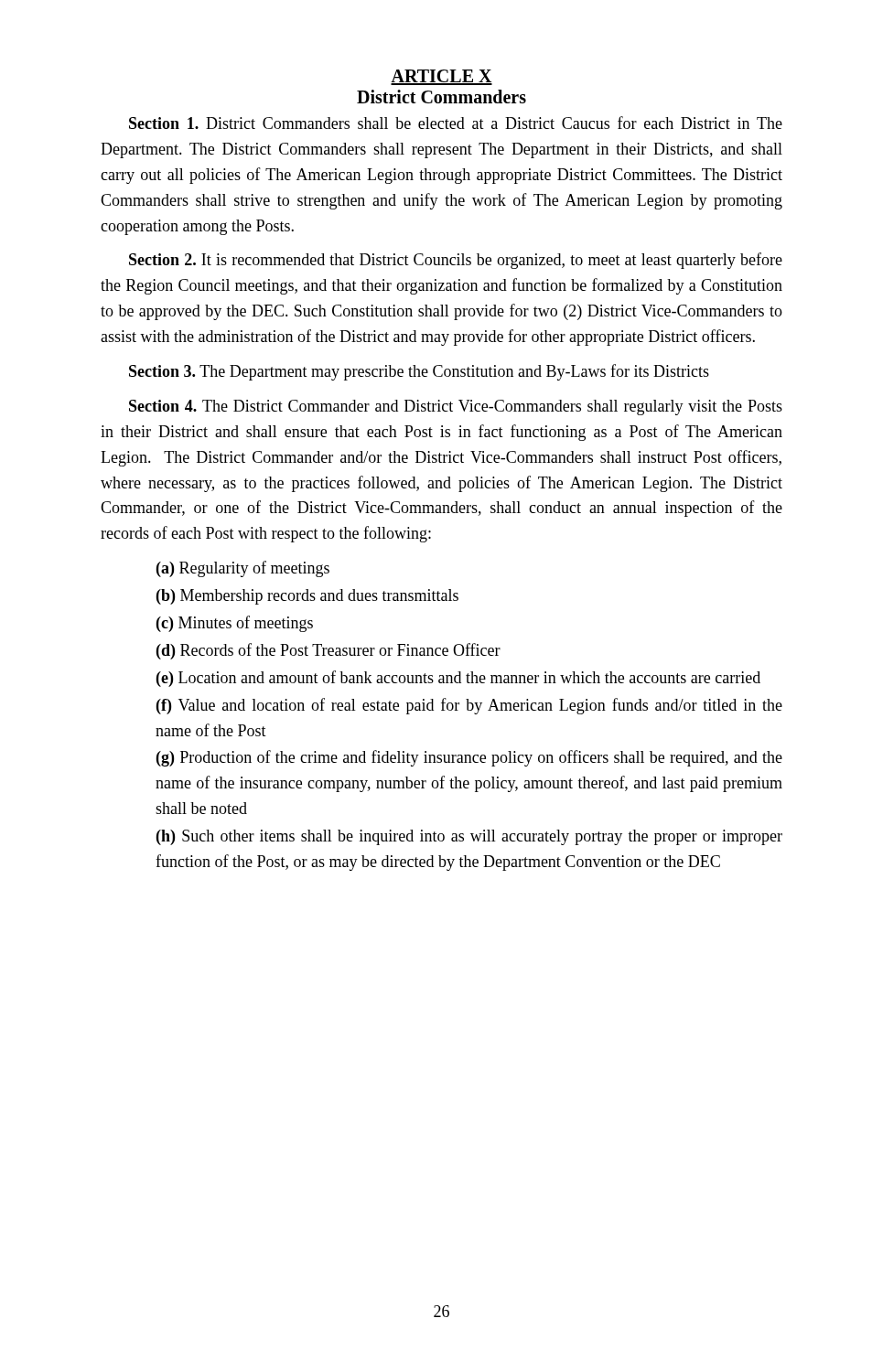The image size is (883, 1372).
Task: Point to the block beginning "(f) Value and location of real estate paid"
Action: (469, 718)
